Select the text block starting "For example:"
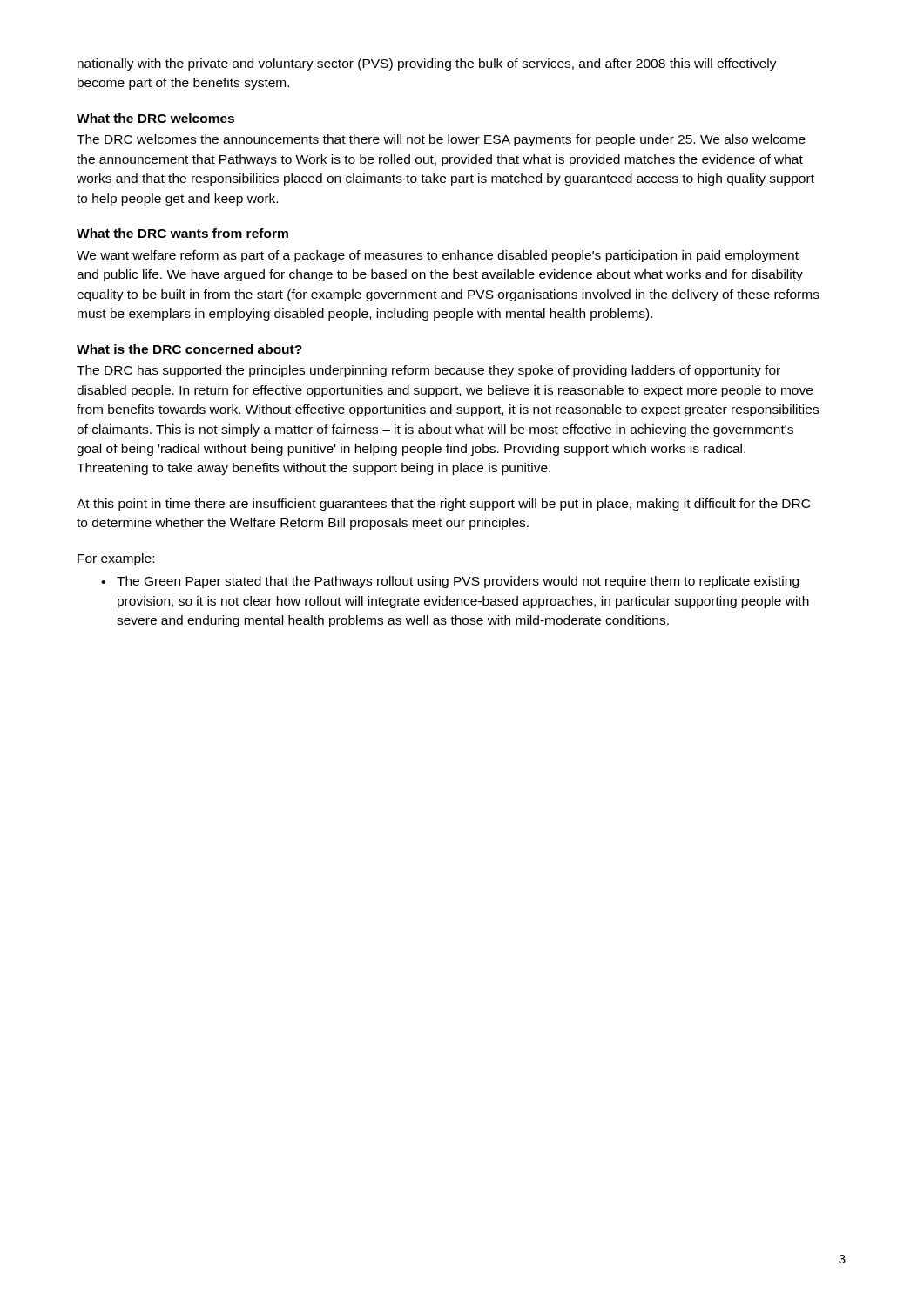Image resolution: width=924 pixels, height=1307 pixels. coord(116,558)
